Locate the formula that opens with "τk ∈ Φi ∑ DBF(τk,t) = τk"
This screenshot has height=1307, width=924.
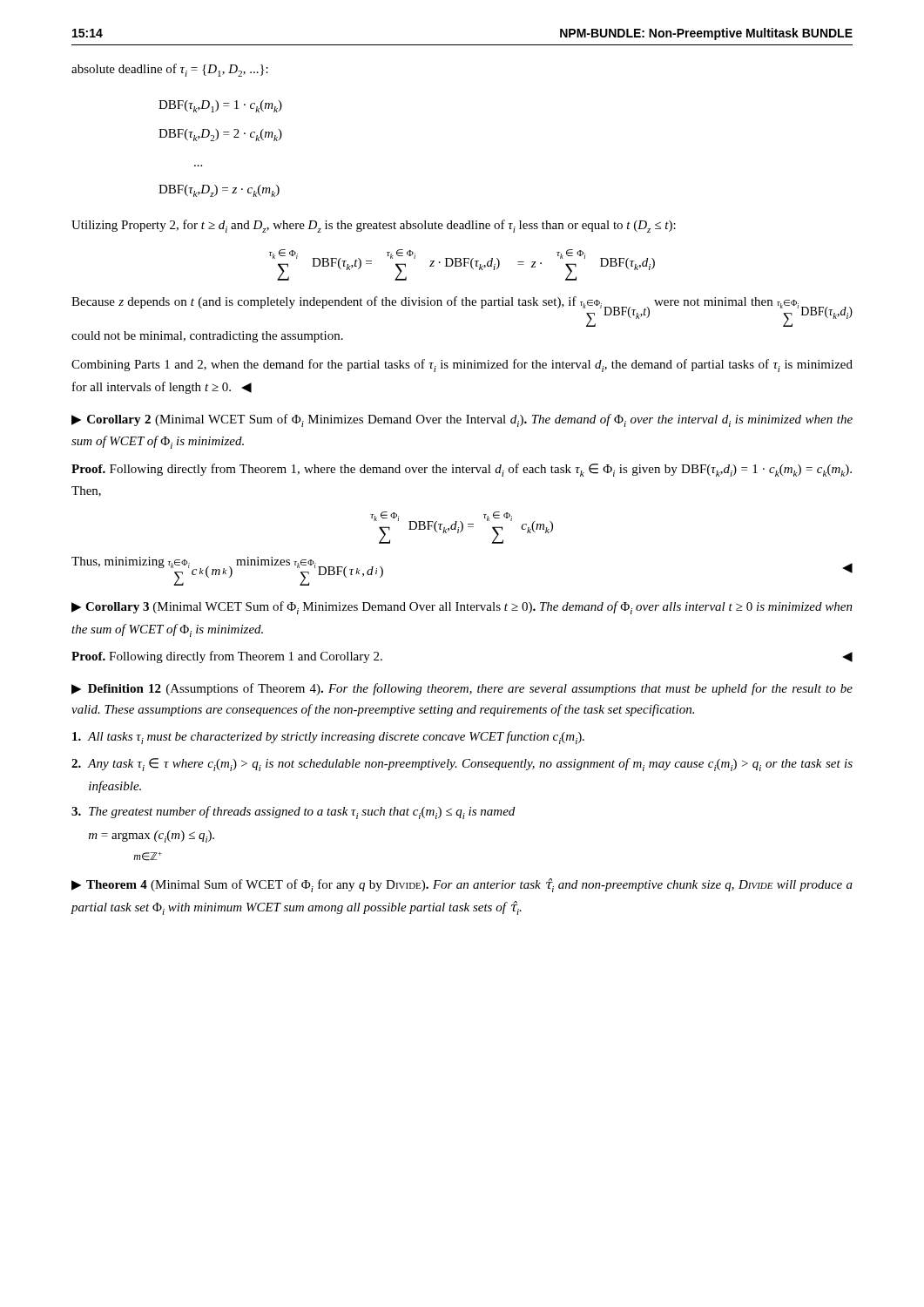click(x=462, y=264)
